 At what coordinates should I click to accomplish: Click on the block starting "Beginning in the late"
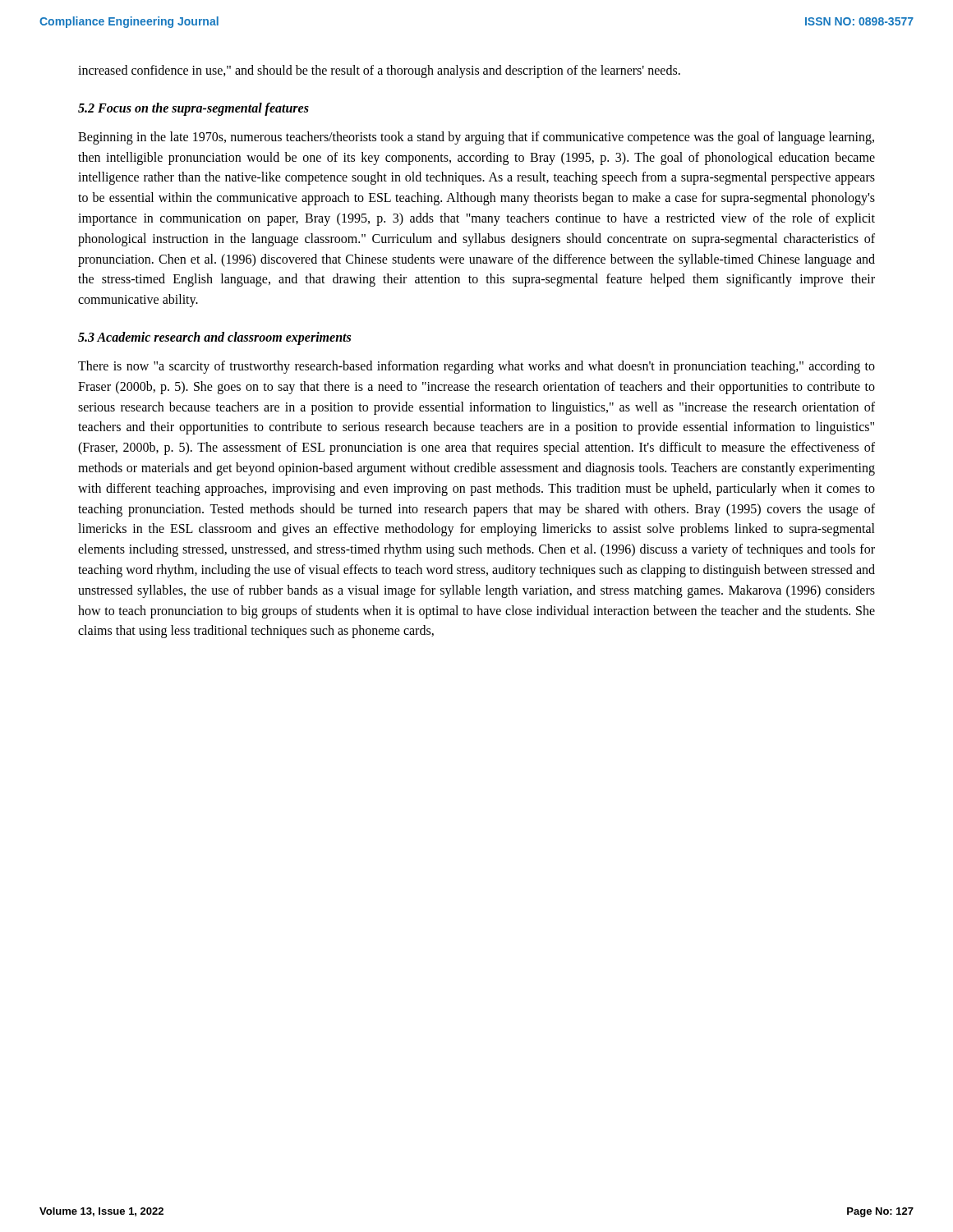pos(476,218)
